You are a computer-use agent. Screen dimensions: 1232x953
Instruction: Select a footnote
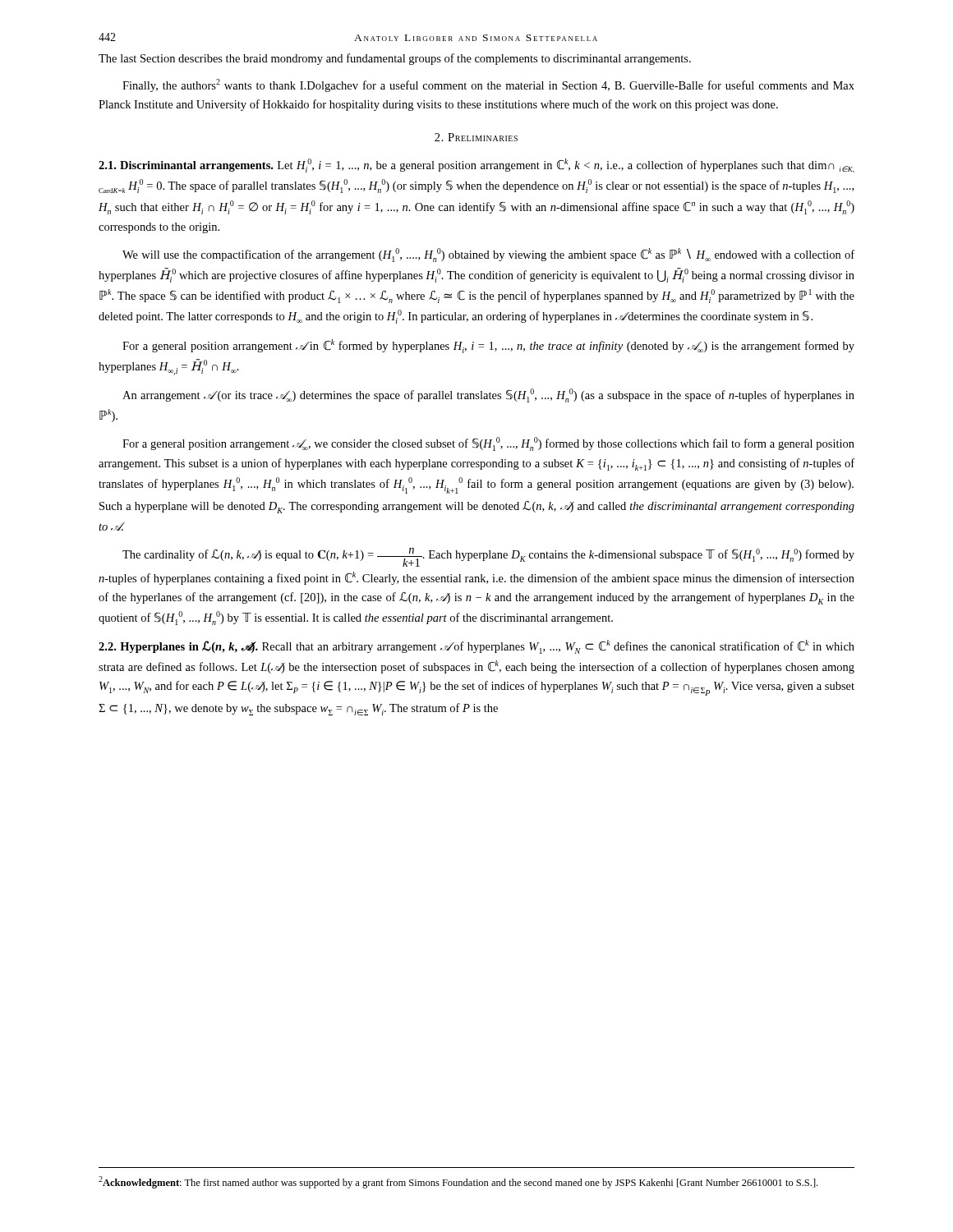(x=458, y=1182)
